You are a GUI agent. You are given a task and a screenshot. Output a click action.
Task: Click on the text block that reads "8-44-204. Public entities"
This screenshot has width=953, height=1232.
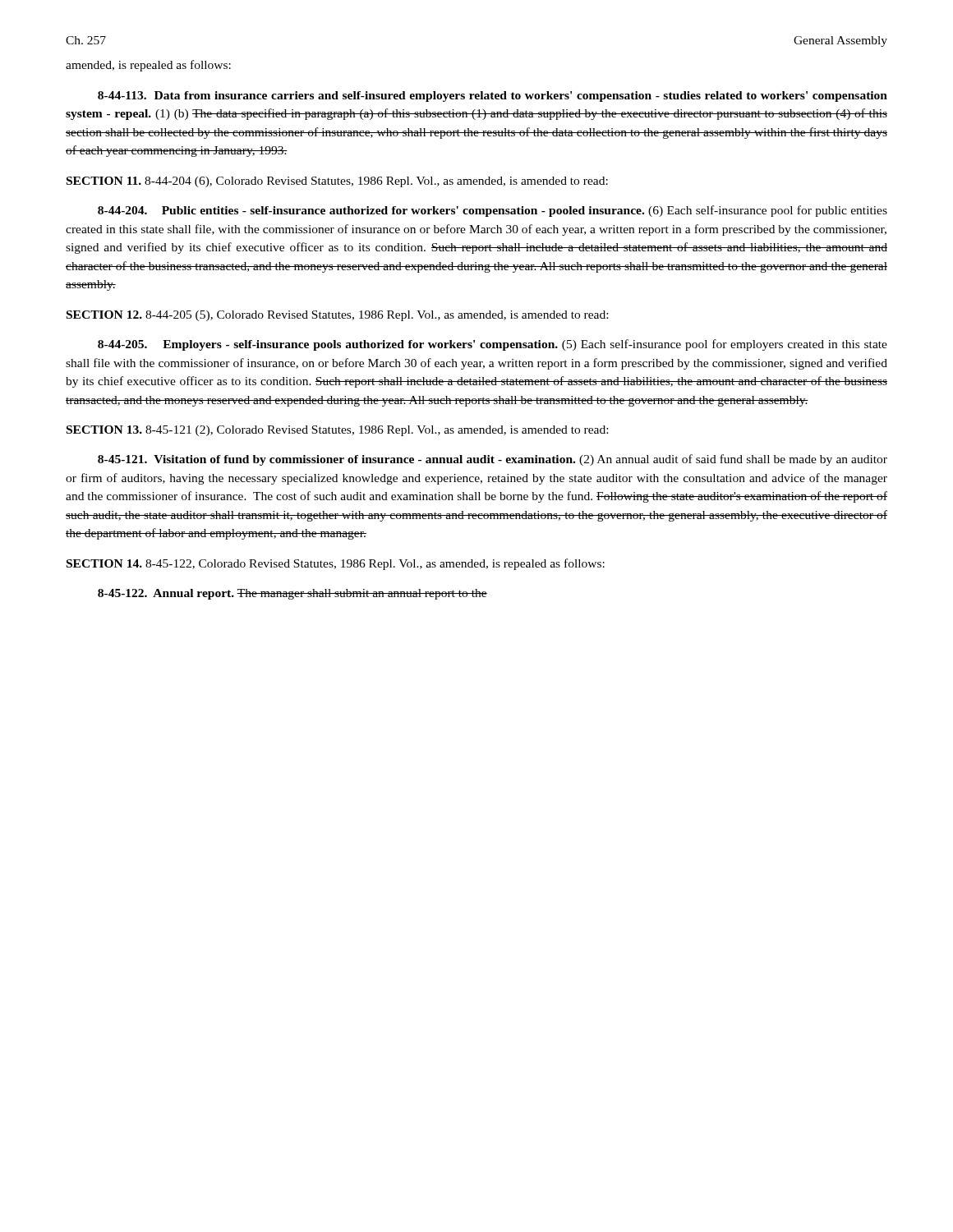tap(476, 248)
